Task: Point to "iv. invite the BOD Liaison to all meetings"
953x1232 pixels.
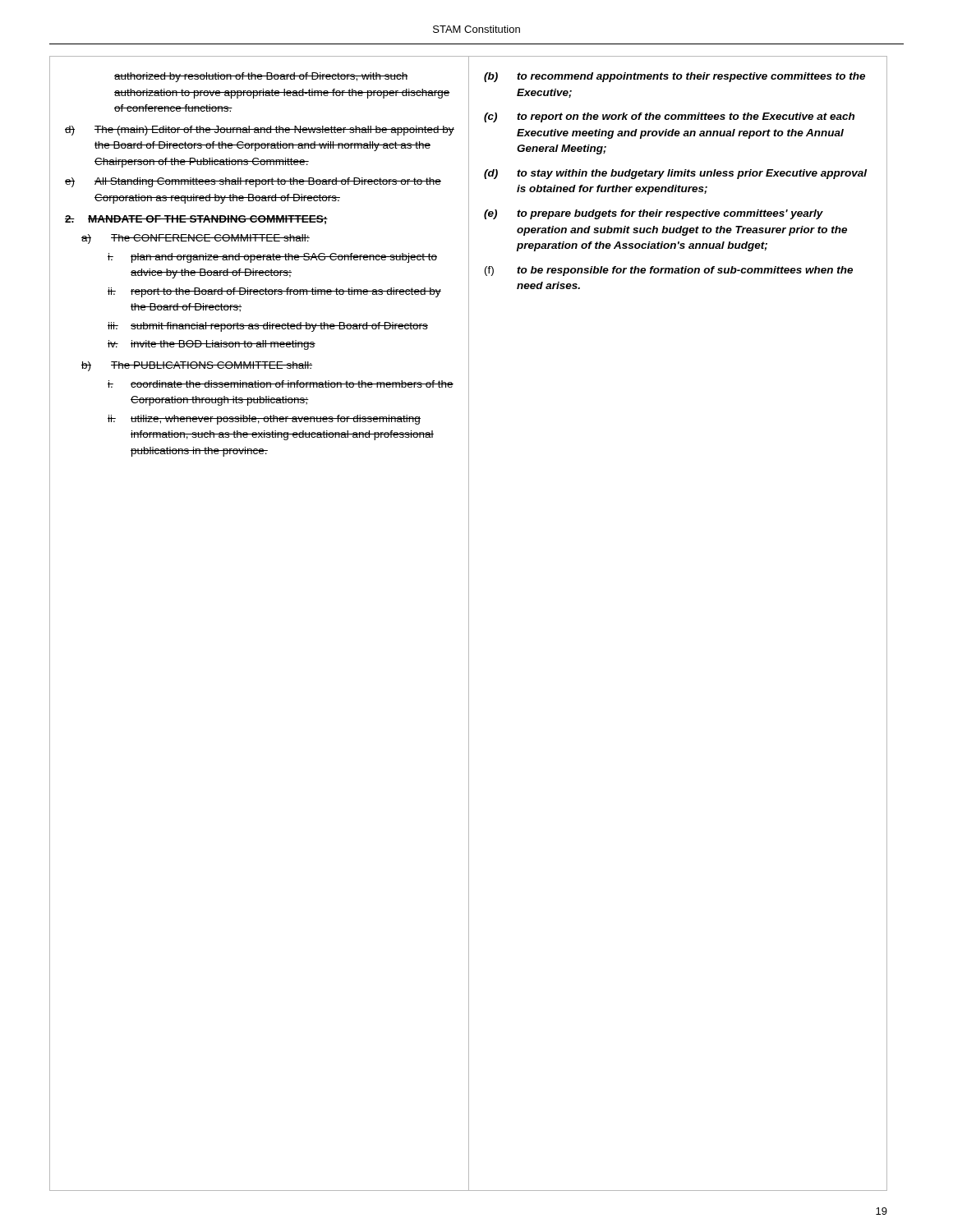Action: coord(211,344)
